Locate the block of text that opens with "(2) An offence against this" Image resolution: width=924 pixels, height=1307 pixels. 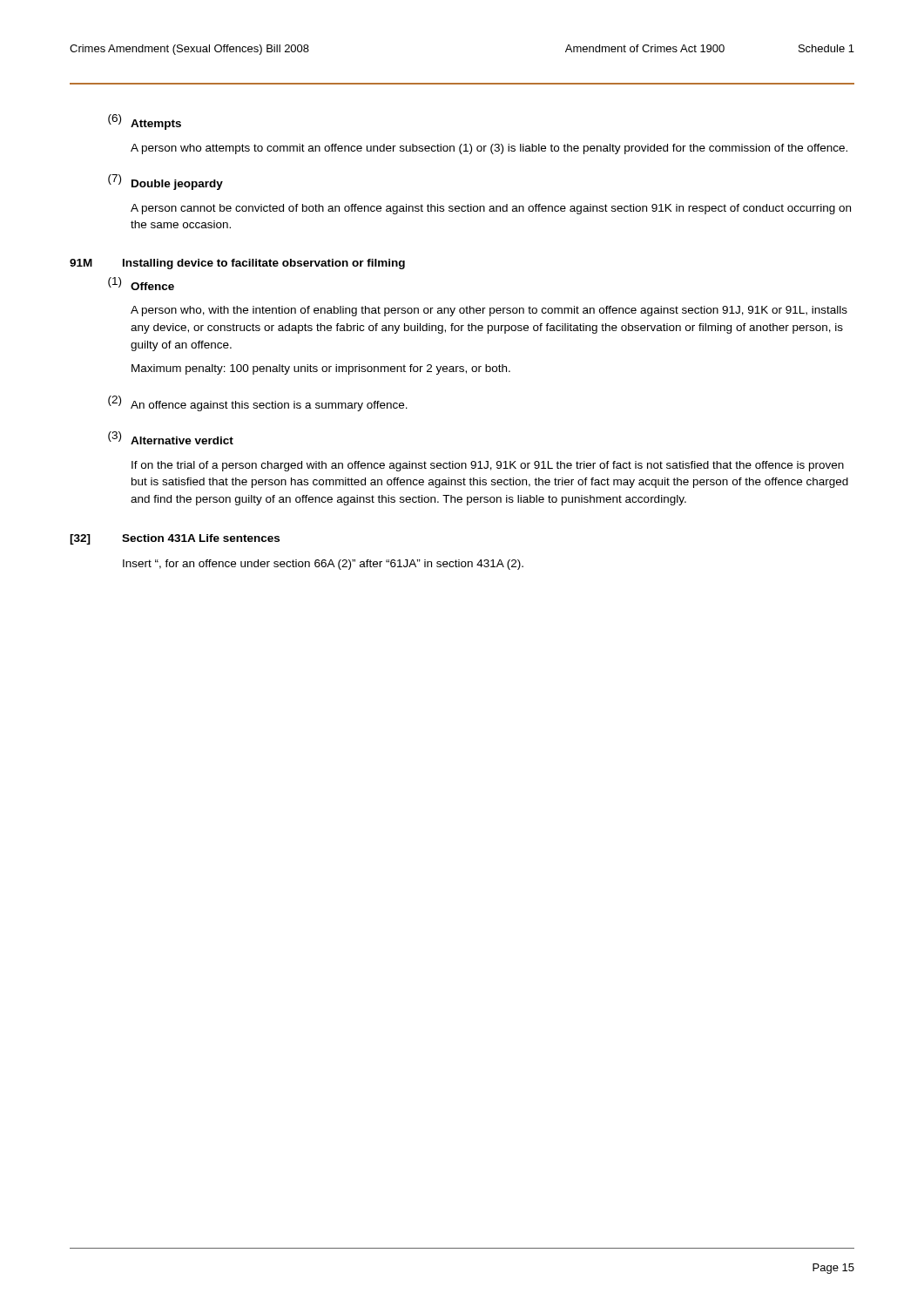point(258,403)
